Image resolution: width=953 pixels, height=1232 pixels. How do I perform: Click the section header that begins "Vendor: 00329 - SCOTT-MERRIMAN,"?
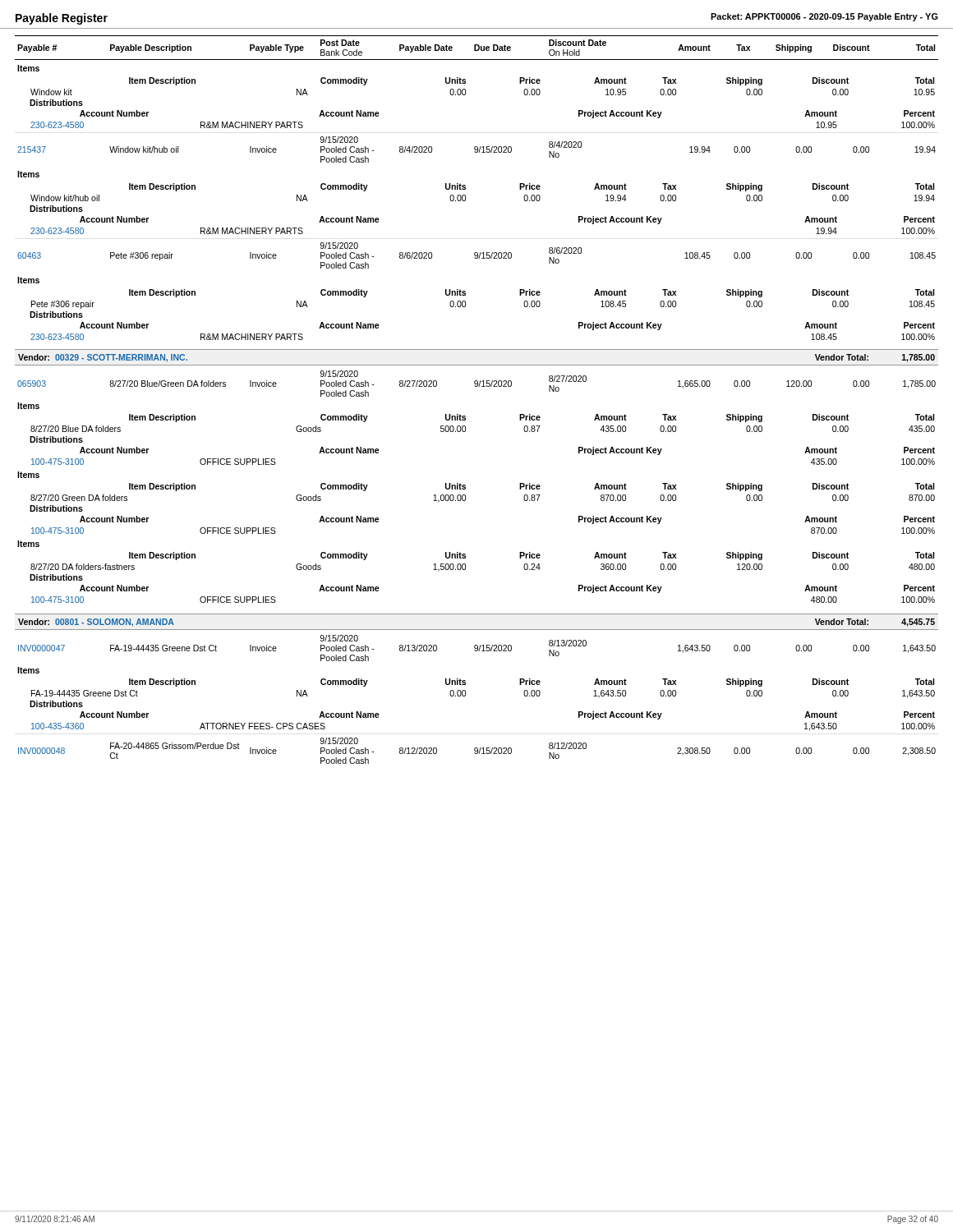(476, 357)
